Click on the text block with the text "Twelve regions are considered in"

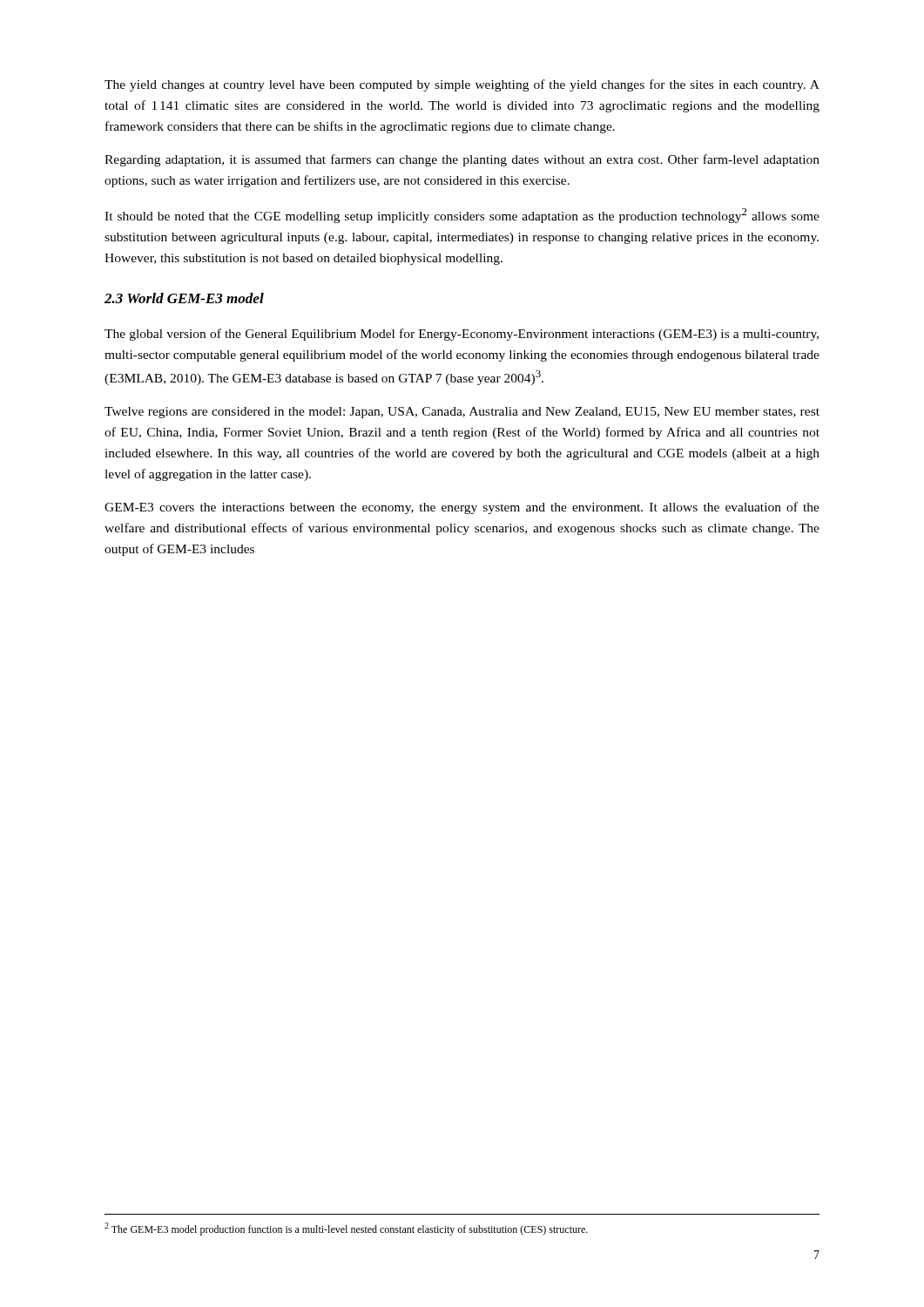tap(462, 443)
